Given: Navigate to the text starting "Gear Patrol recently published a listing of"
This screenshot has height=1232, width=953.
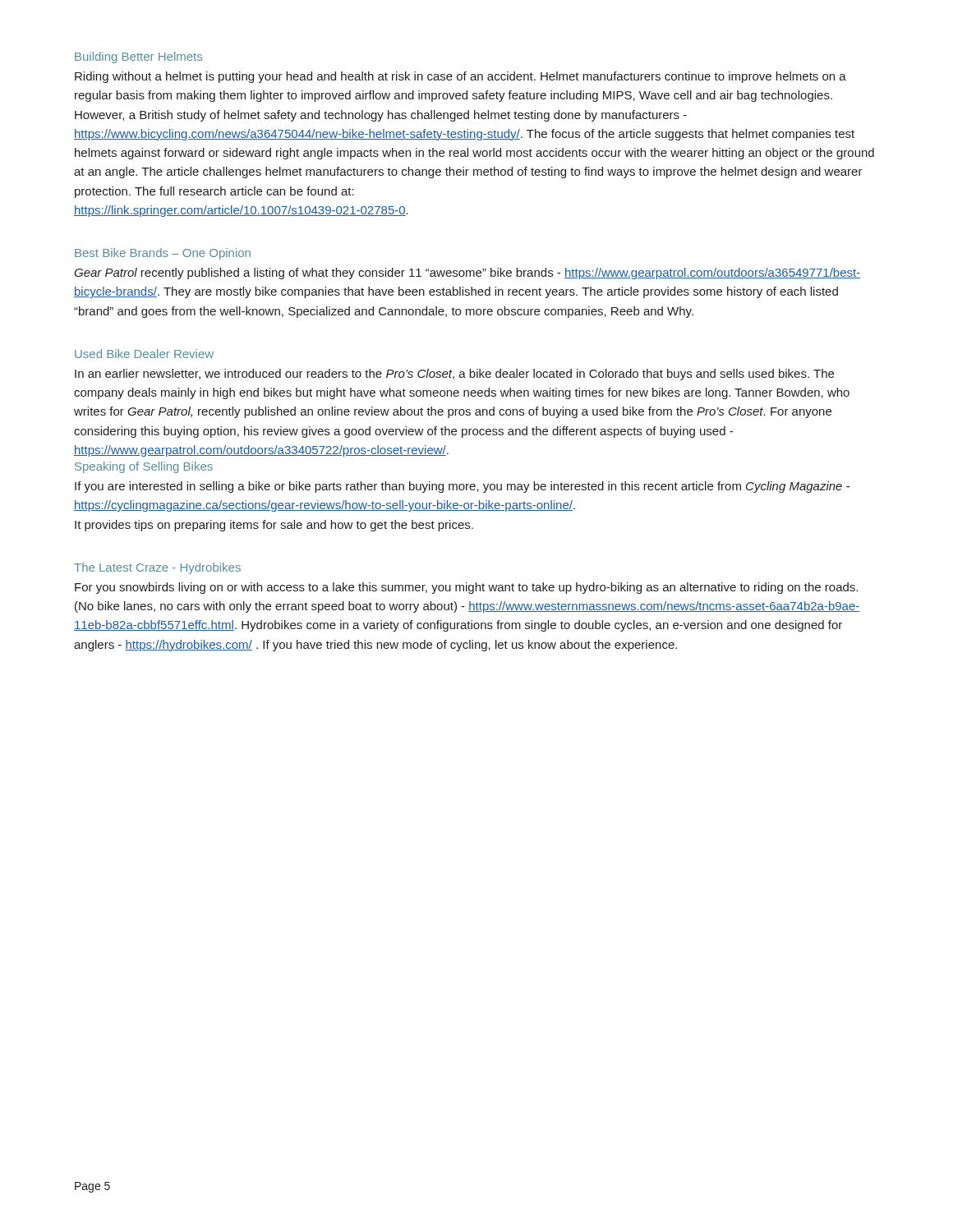Looking at the screenshot, I should click(467, 291).
